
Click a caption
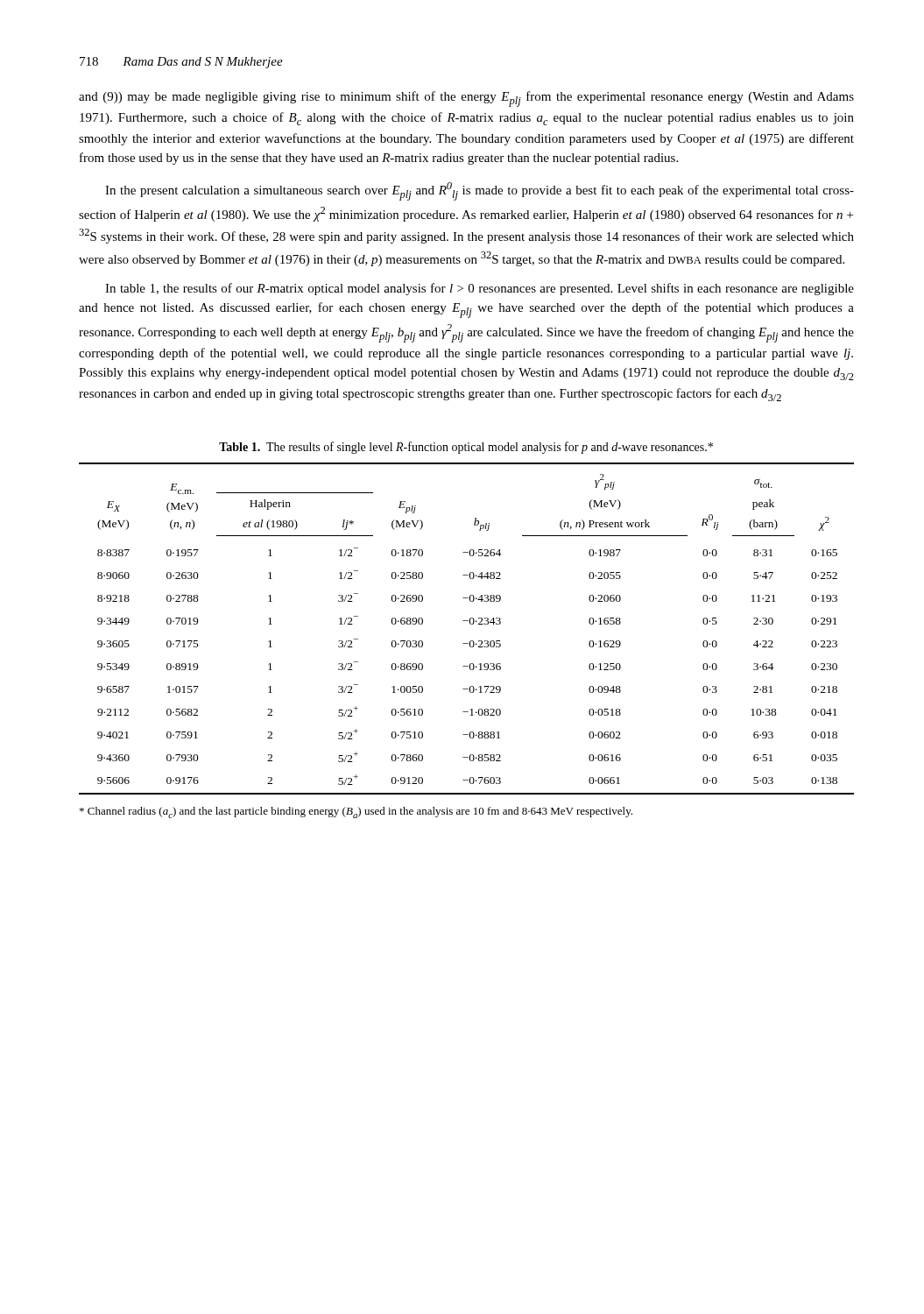(x=466, y=447)
